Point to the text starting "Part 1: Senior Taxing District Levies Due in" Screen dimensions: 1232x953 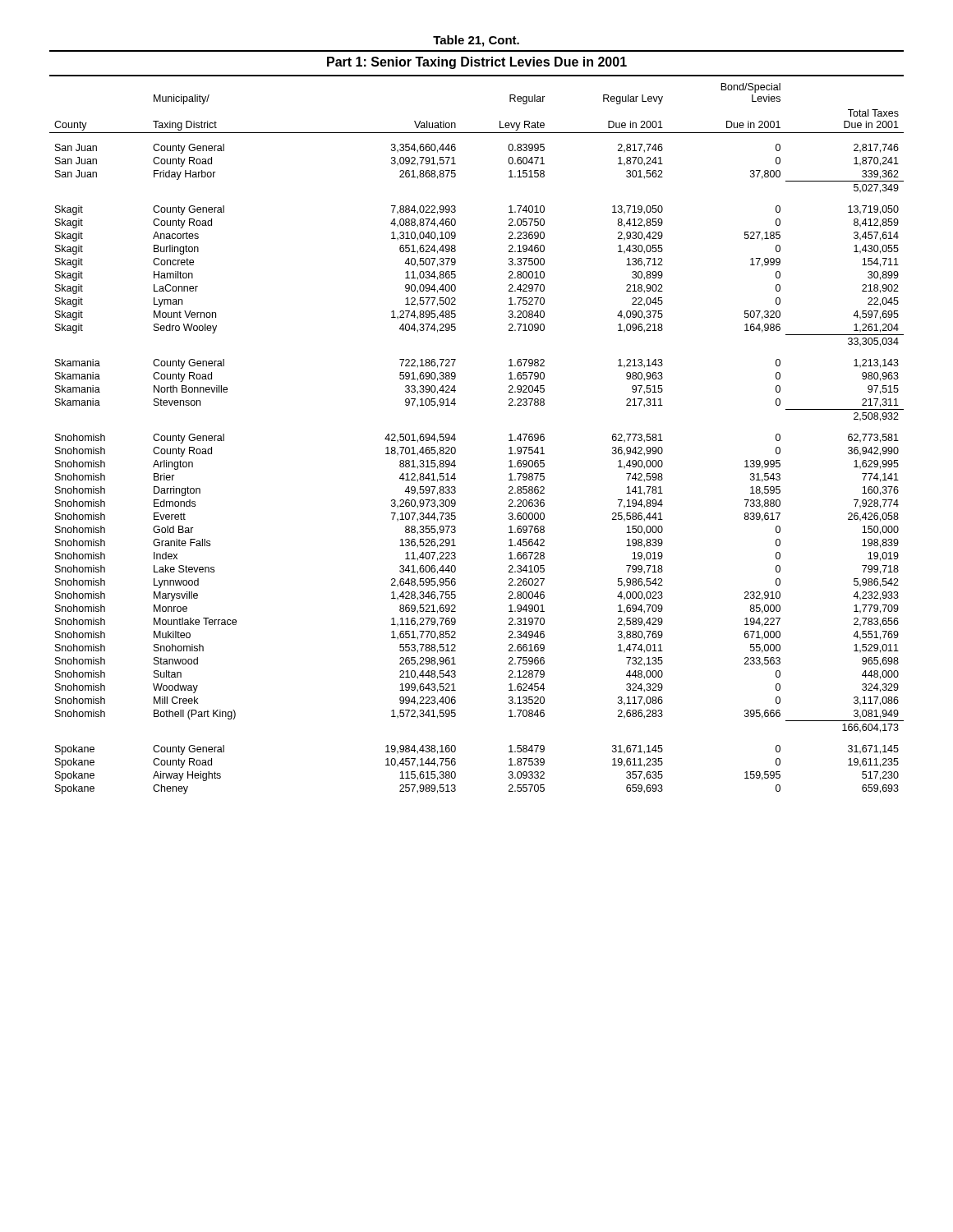476,62
